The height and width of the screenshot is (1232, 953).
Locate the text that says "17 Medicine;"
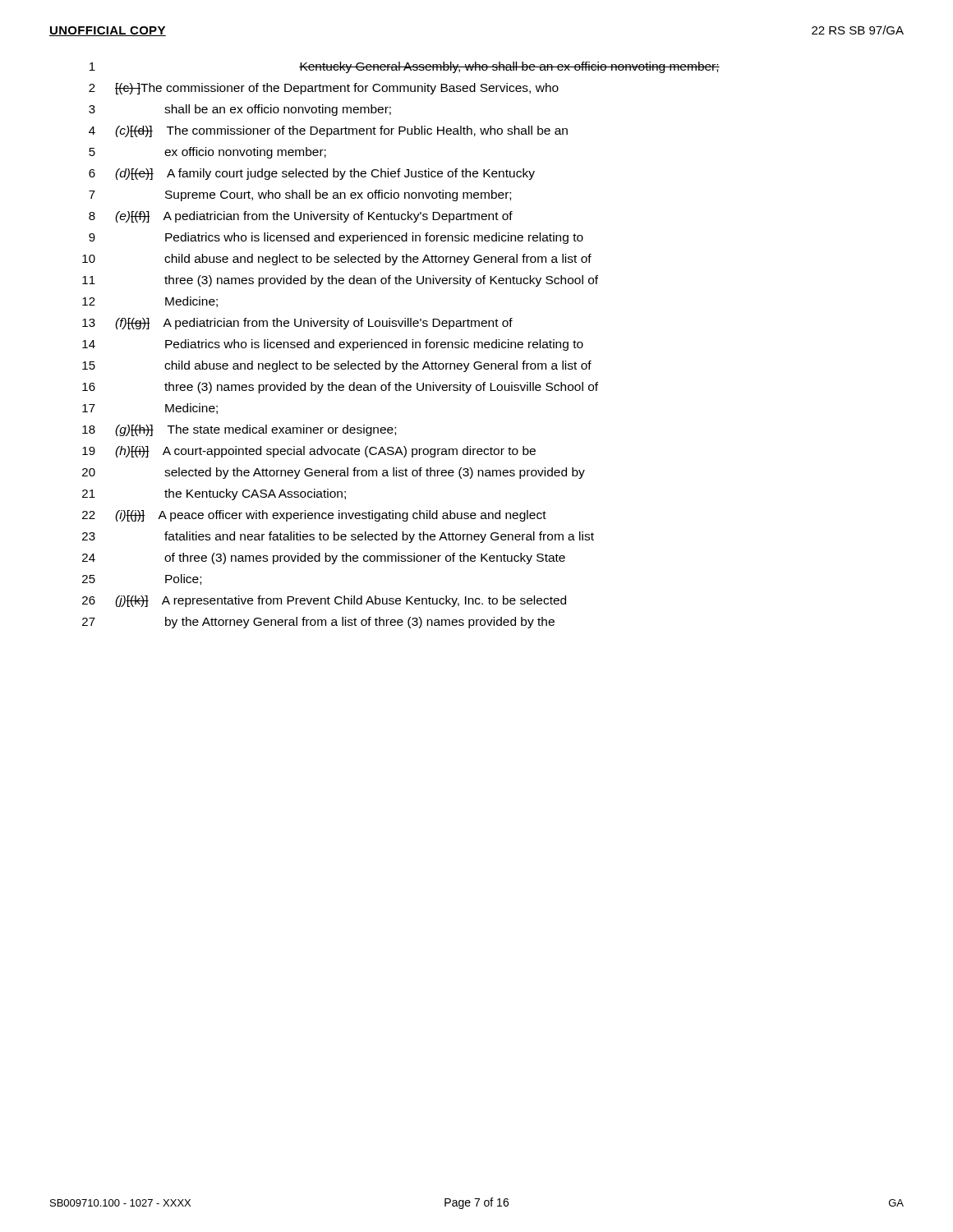pos(92,409)
